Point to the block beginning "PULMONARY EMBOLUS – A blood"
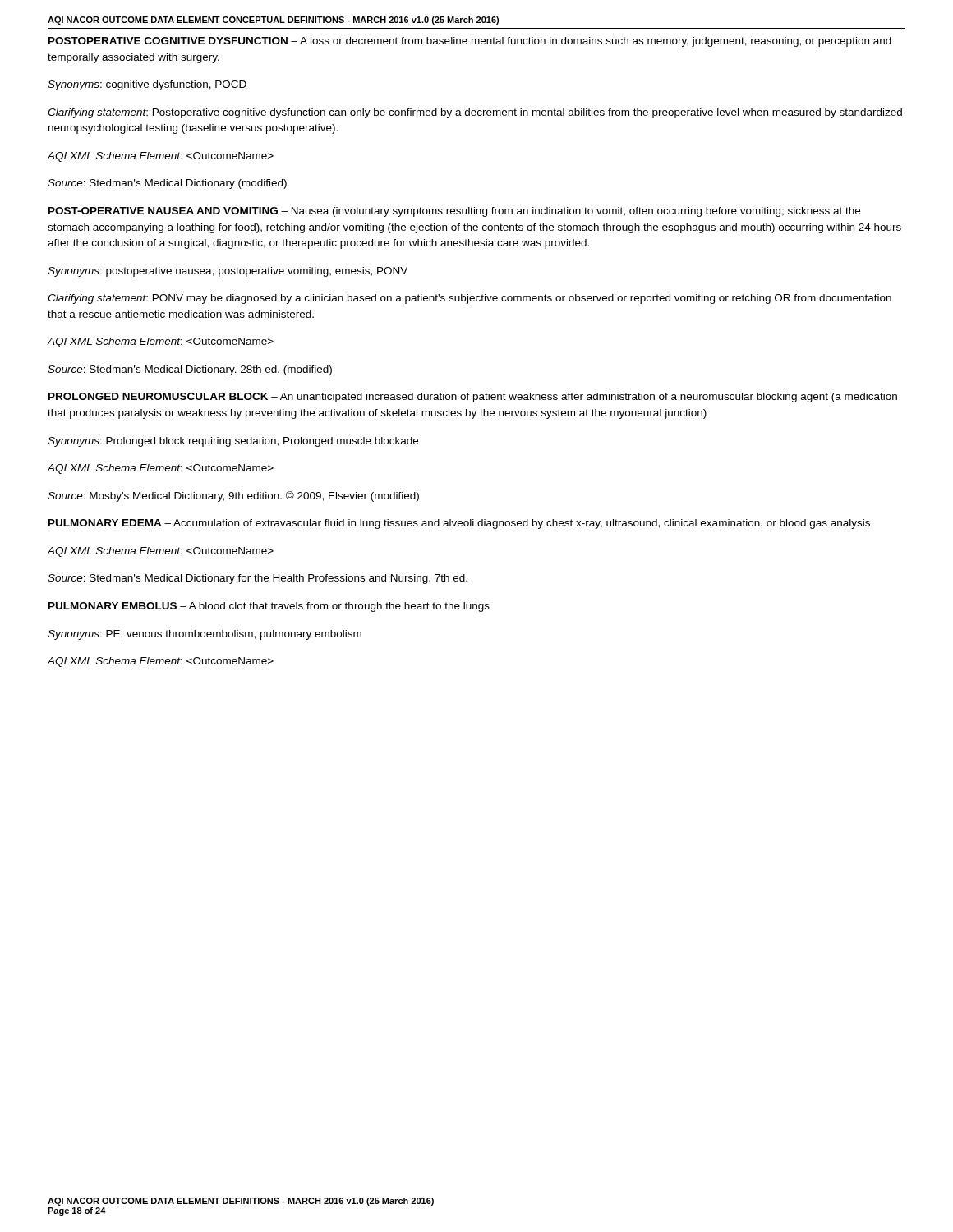 [476, 606]
